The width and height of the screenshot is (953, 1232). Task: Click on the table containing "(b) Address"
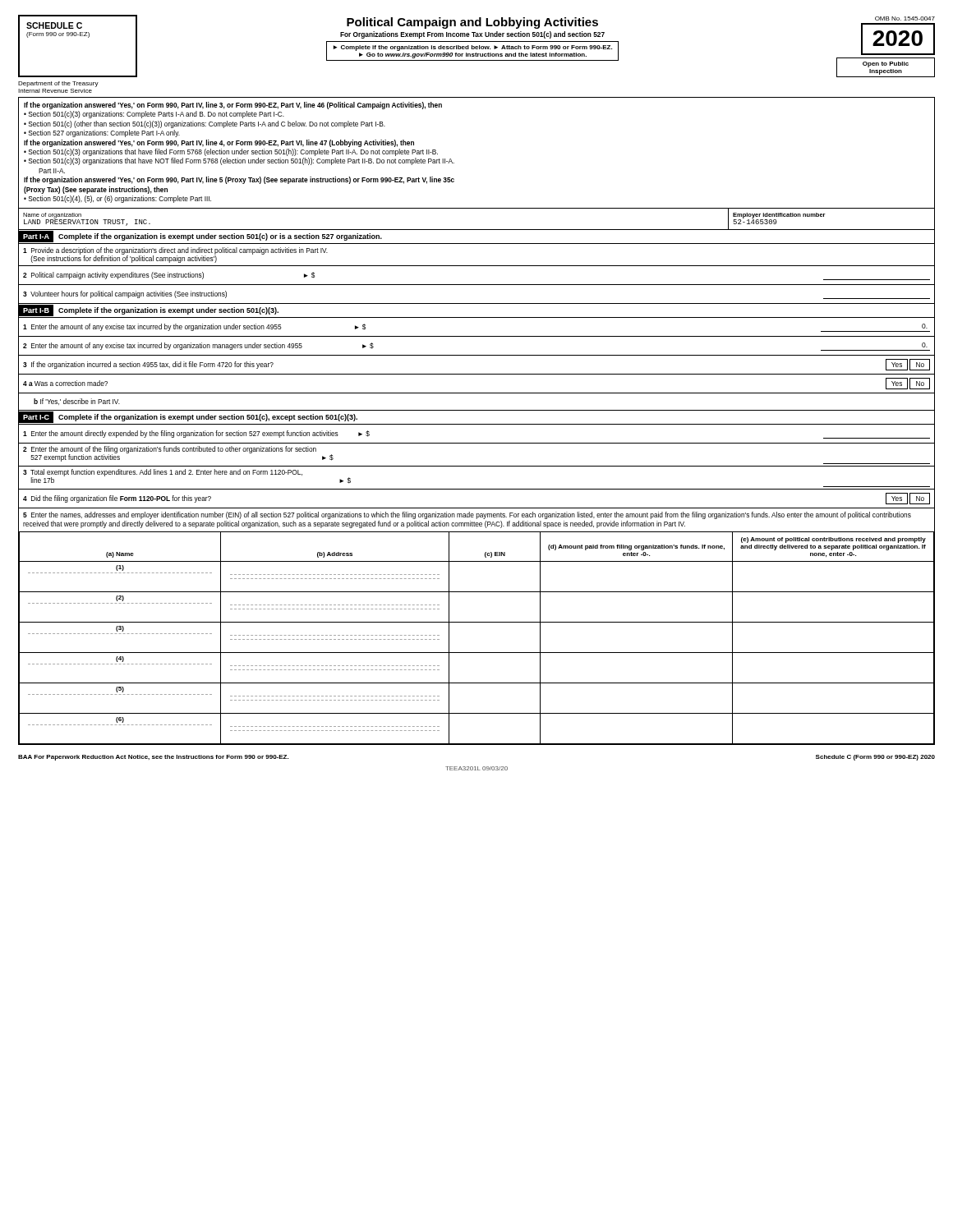[476, 639]
